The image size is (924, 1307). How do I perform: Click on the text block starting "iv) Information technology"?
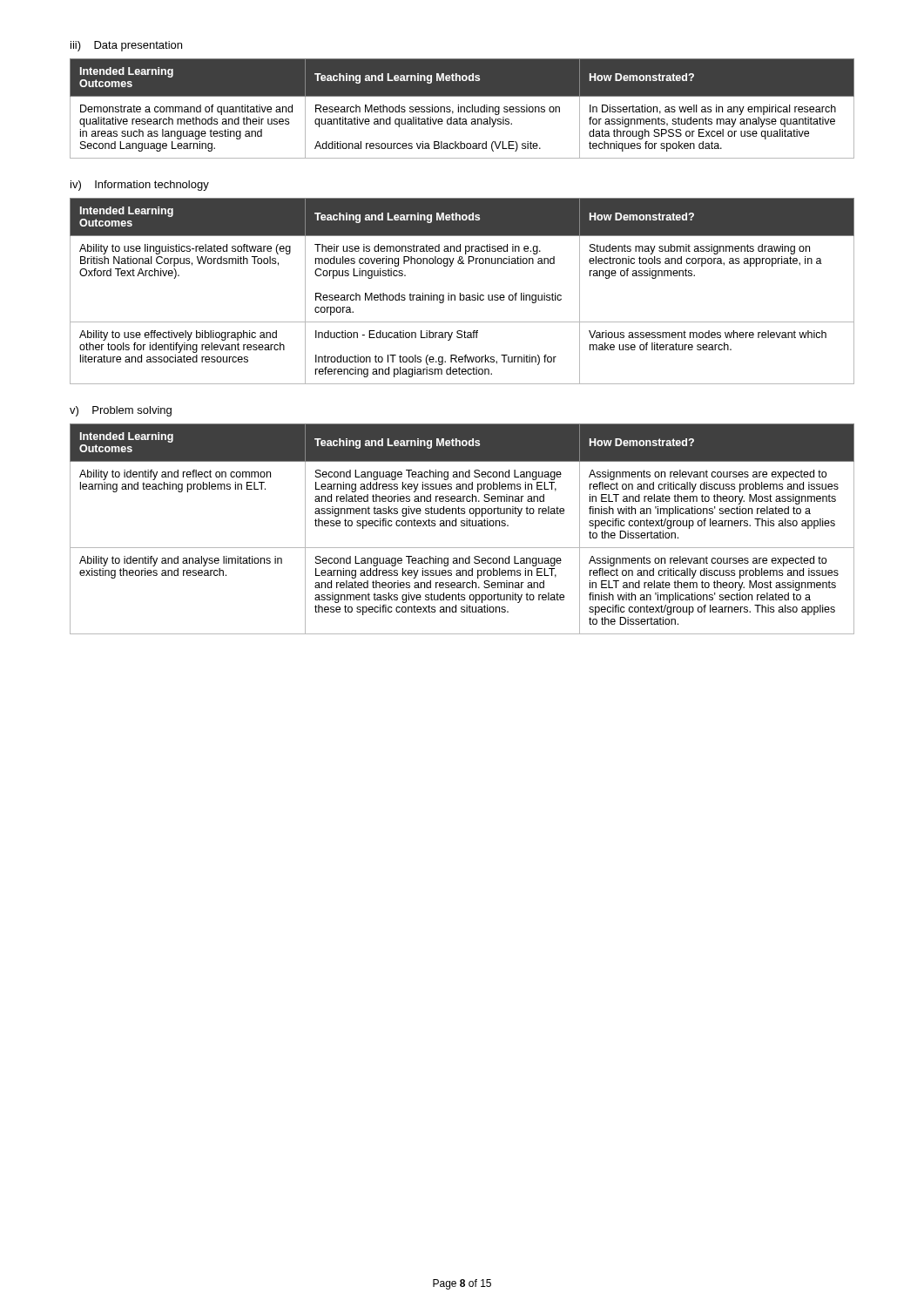[x=139, y=184]
